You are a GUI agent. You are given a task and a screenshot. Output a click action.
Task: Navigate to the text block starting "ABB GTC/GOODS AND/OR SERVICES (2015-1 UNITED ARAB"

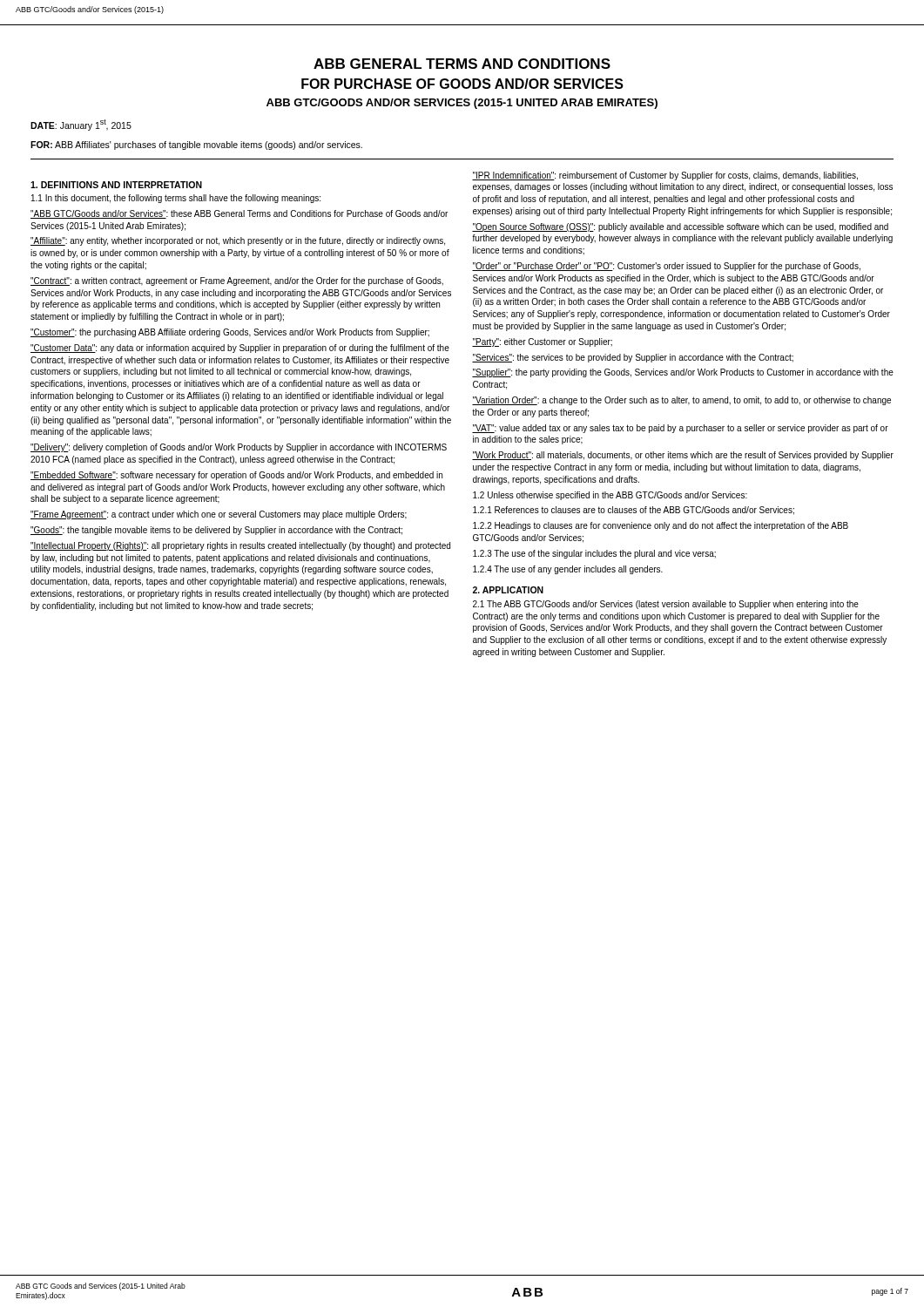(462, 102)
